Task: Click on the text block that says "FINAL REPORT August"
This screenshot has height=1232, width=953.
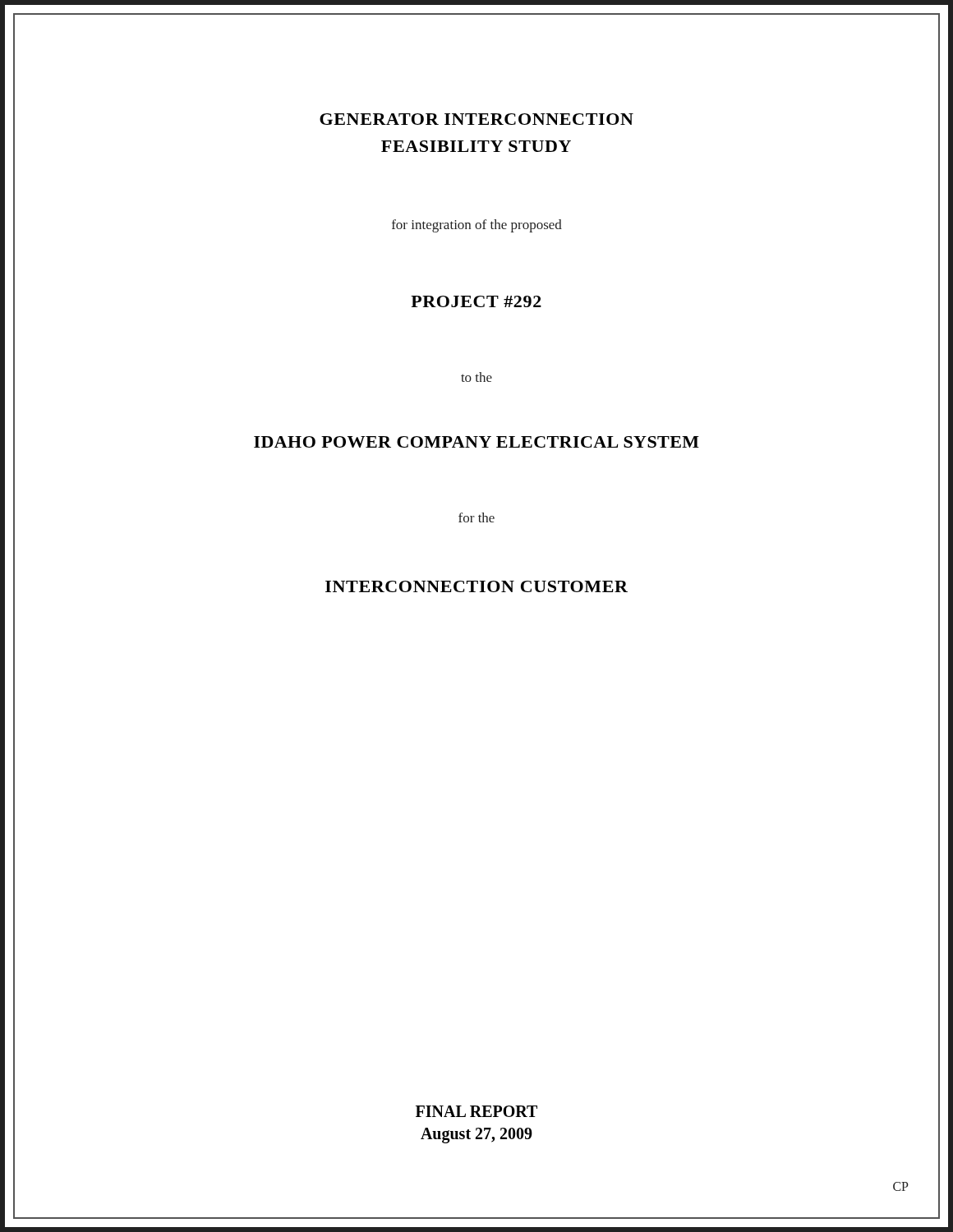Action: coord(476,1123)
